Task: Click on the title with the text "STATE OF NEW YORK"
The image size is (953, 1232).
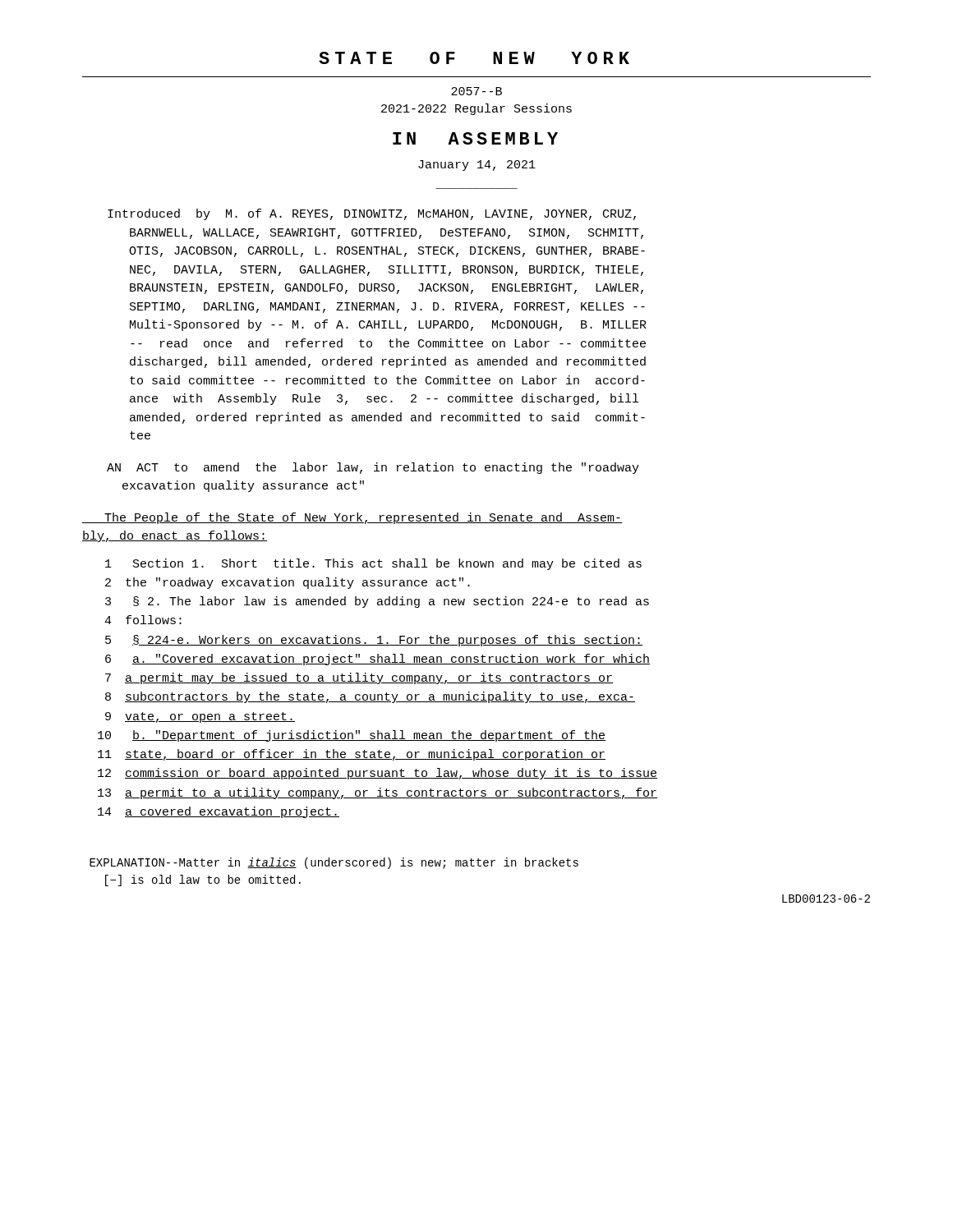Action: pos(354,58)
